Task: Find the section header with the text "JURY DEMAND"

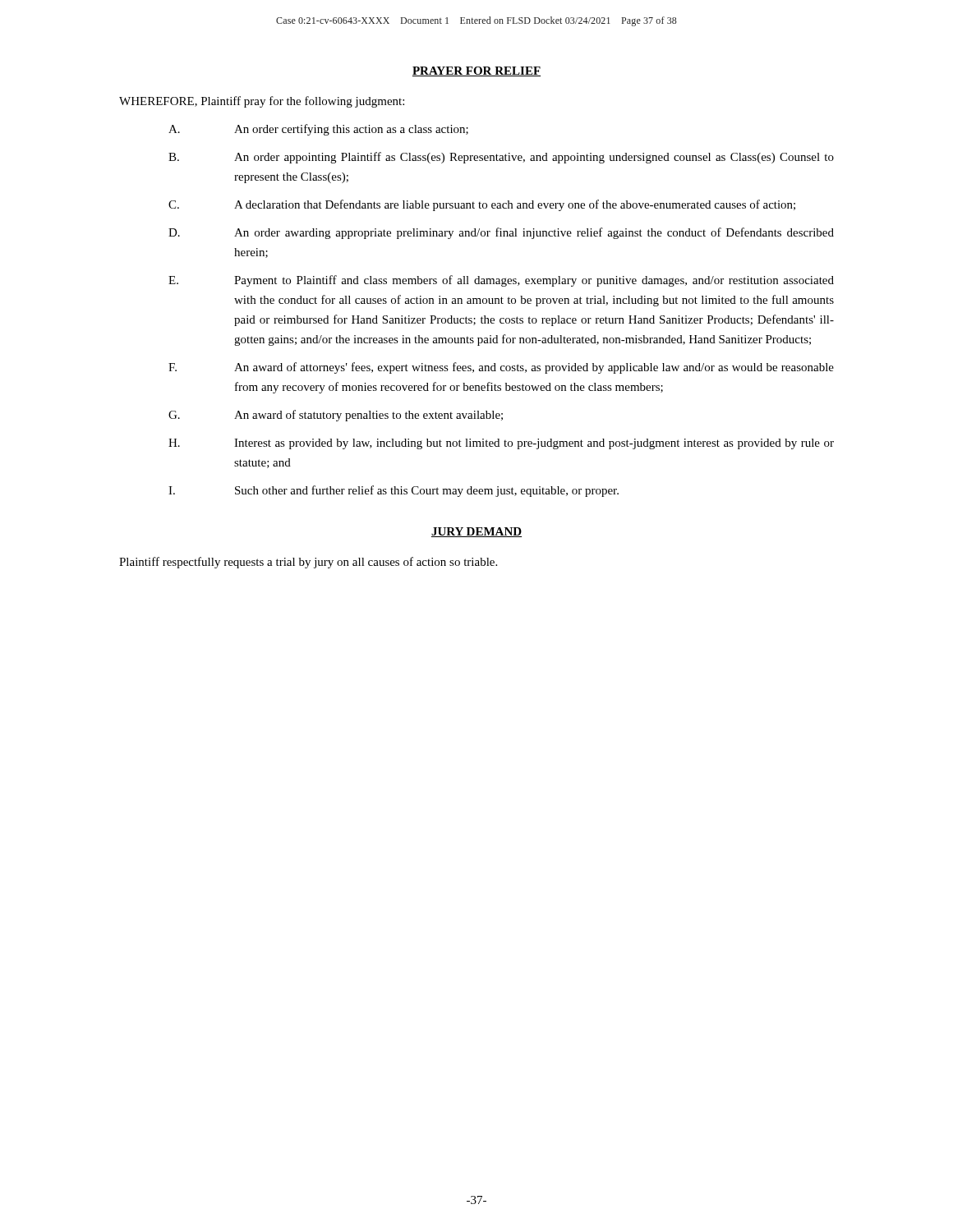Action: (476, 531)
